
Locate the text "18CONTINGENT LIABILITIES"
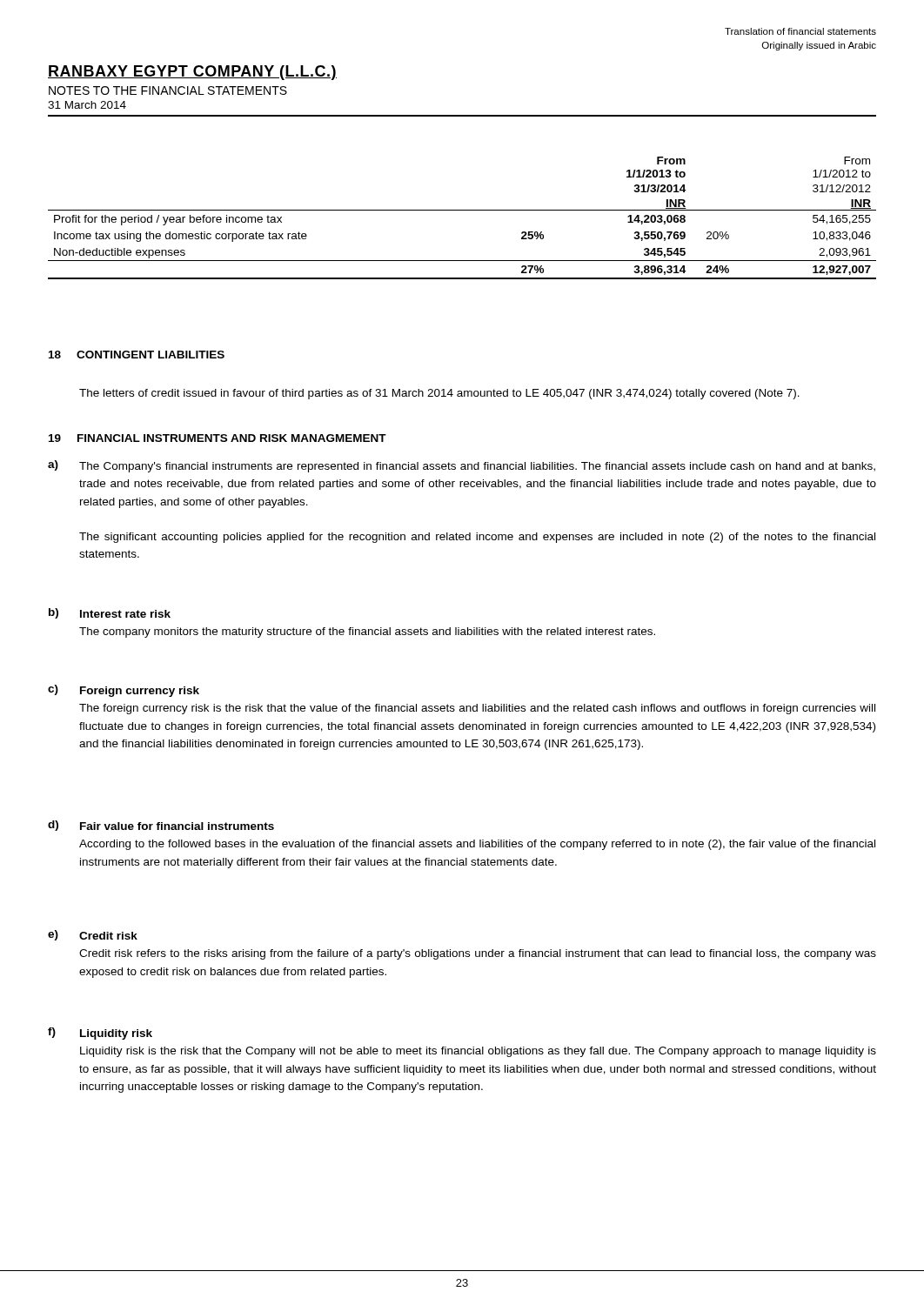tap(137, 355)
